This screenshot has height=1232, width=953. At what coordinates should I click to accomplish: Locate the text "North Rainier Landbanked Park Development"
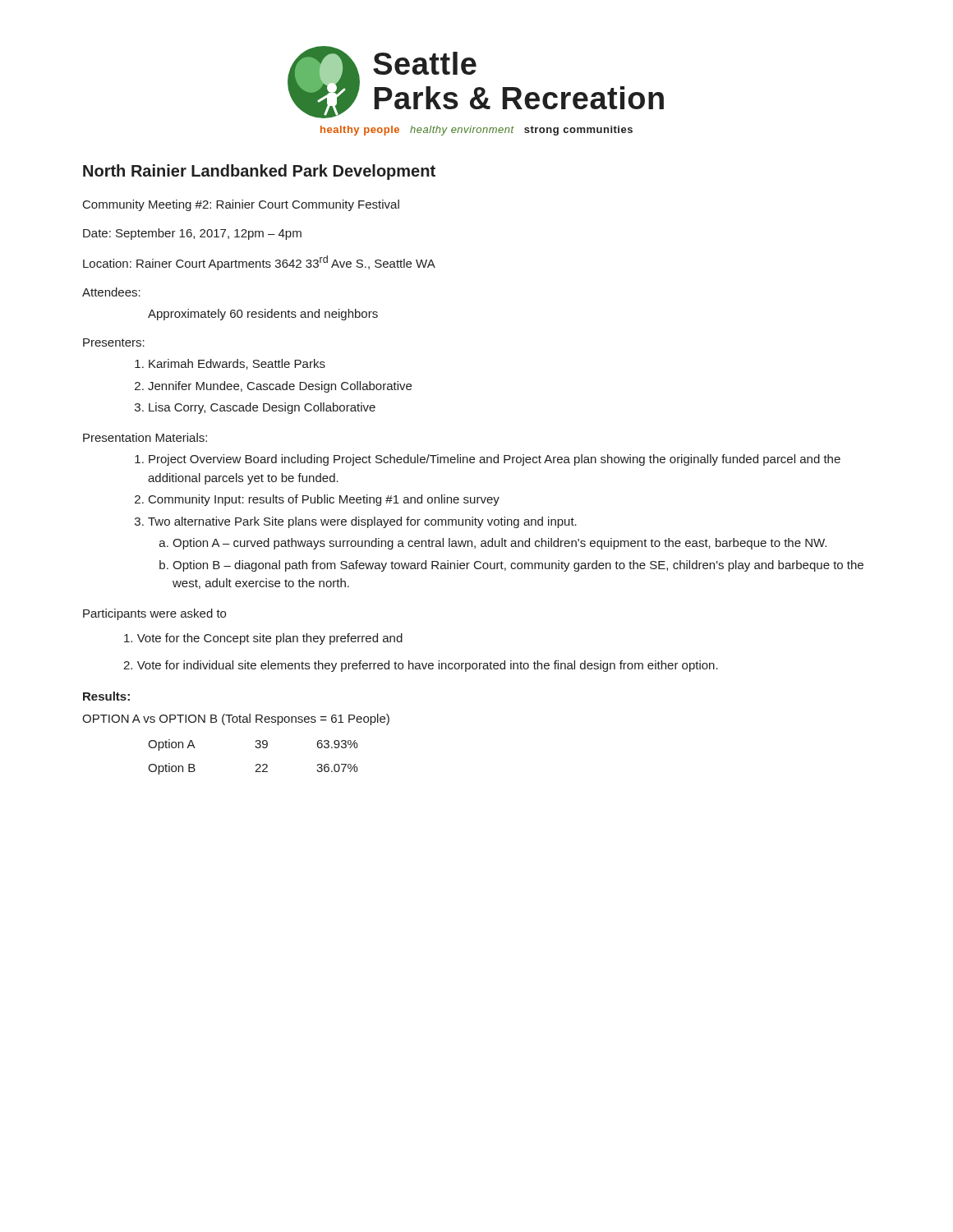point(259,171)
